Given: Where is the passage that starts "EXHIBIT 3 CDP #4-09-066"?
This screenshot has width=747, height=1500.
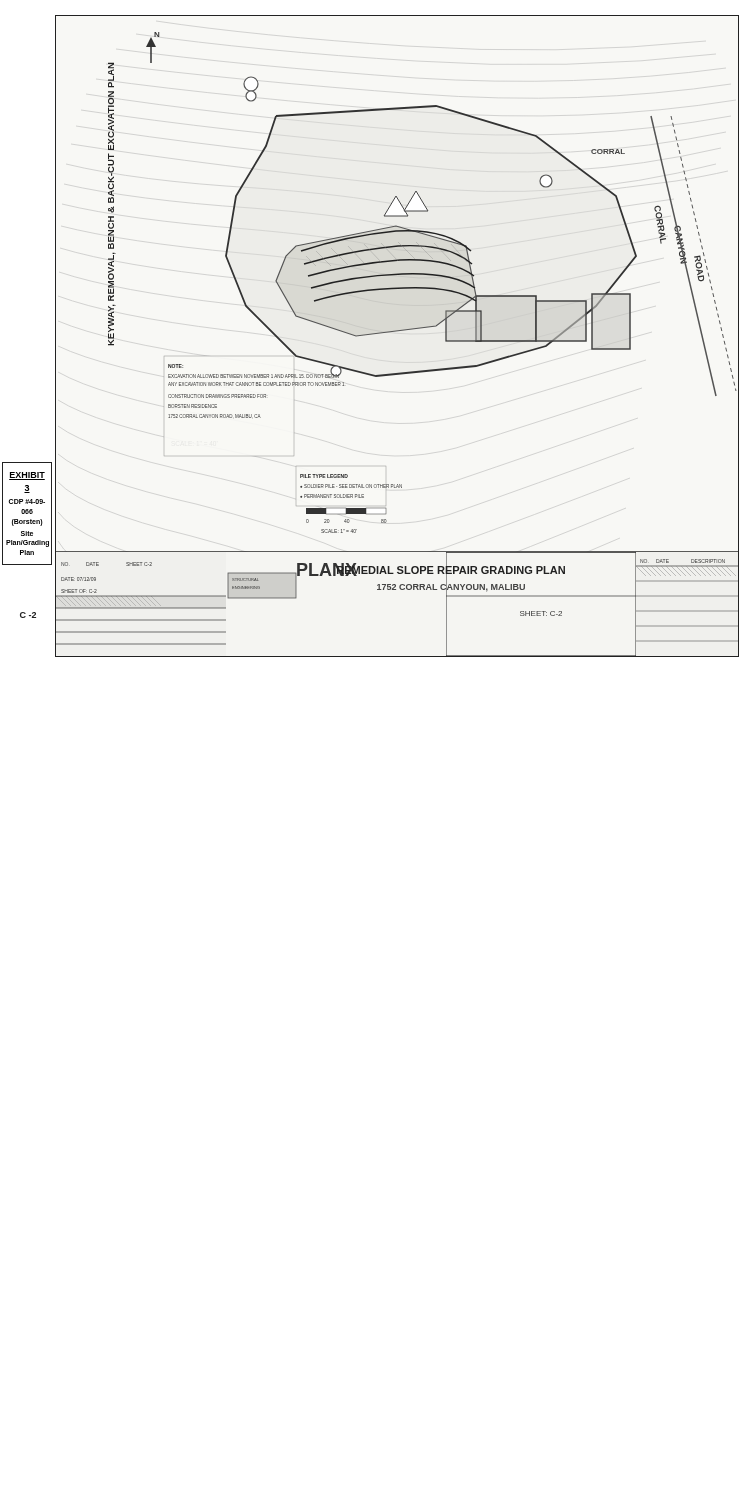Looking at the screenshot, I should pos(28,514).
